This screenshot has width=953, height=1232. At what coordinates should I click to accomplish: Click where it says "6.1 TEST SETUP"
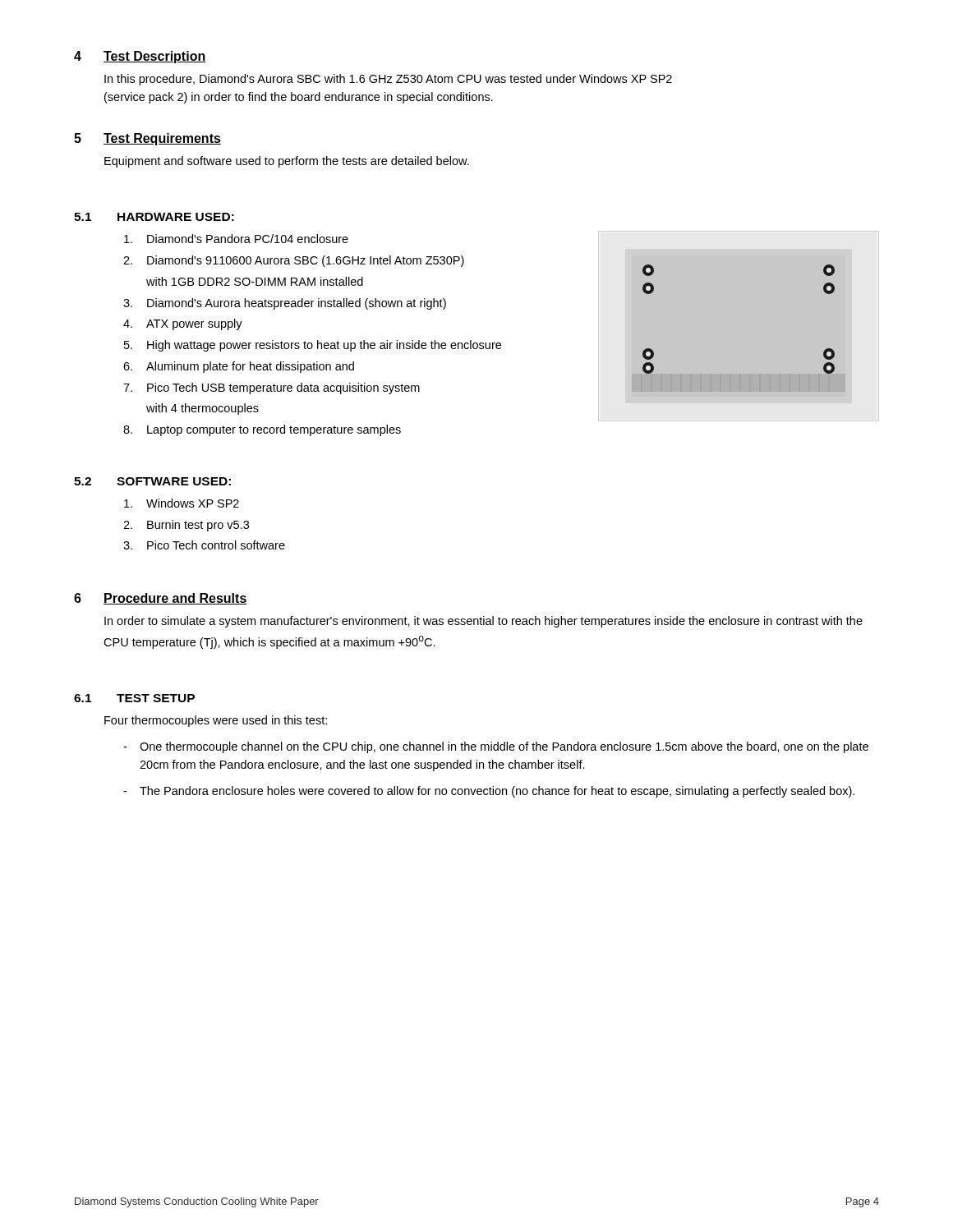click(135, 698)
